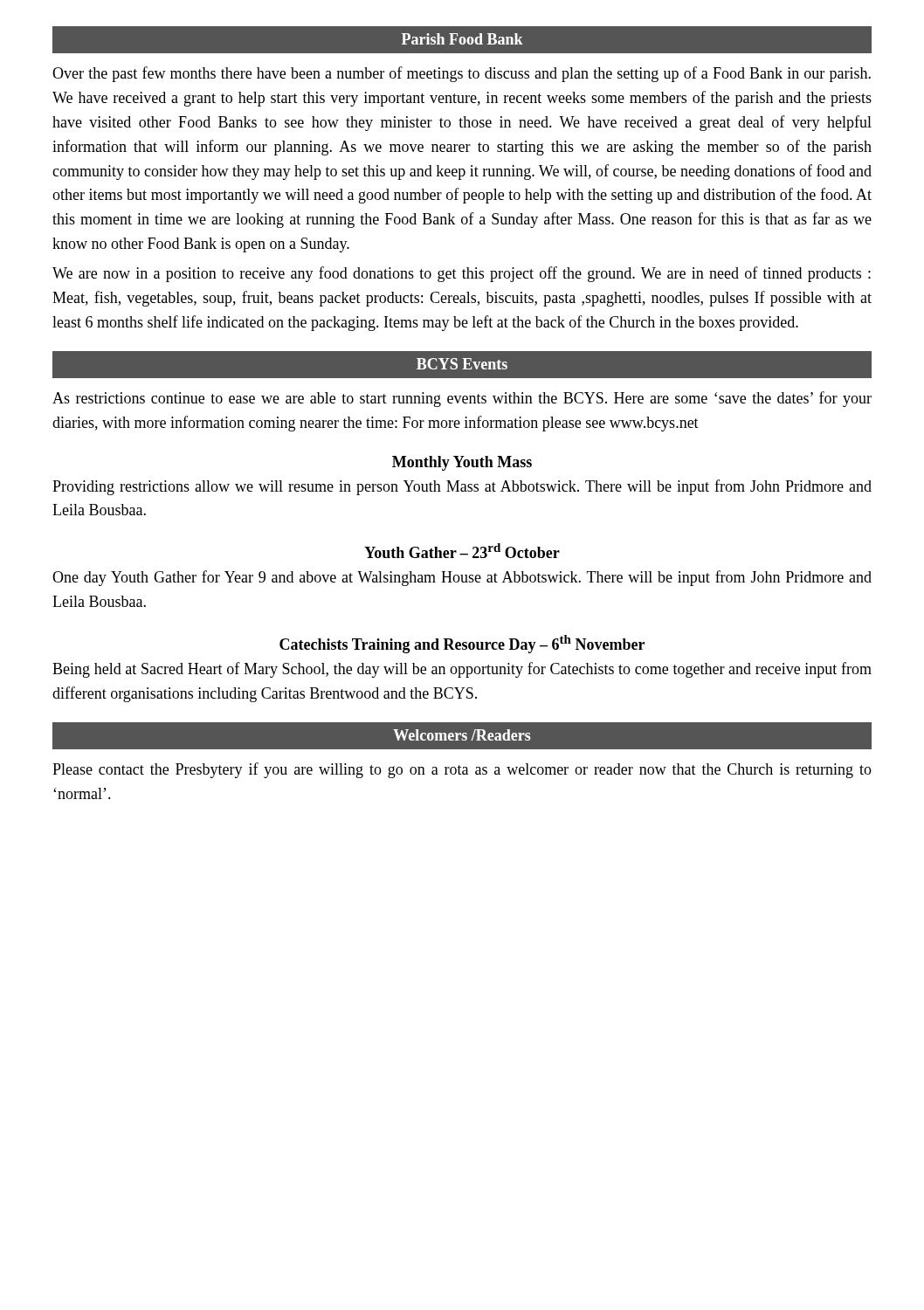Locate the text block starting "Welcomers /Readers"
Viewport: 924px width, 1310px height.
tap(462, 735)
